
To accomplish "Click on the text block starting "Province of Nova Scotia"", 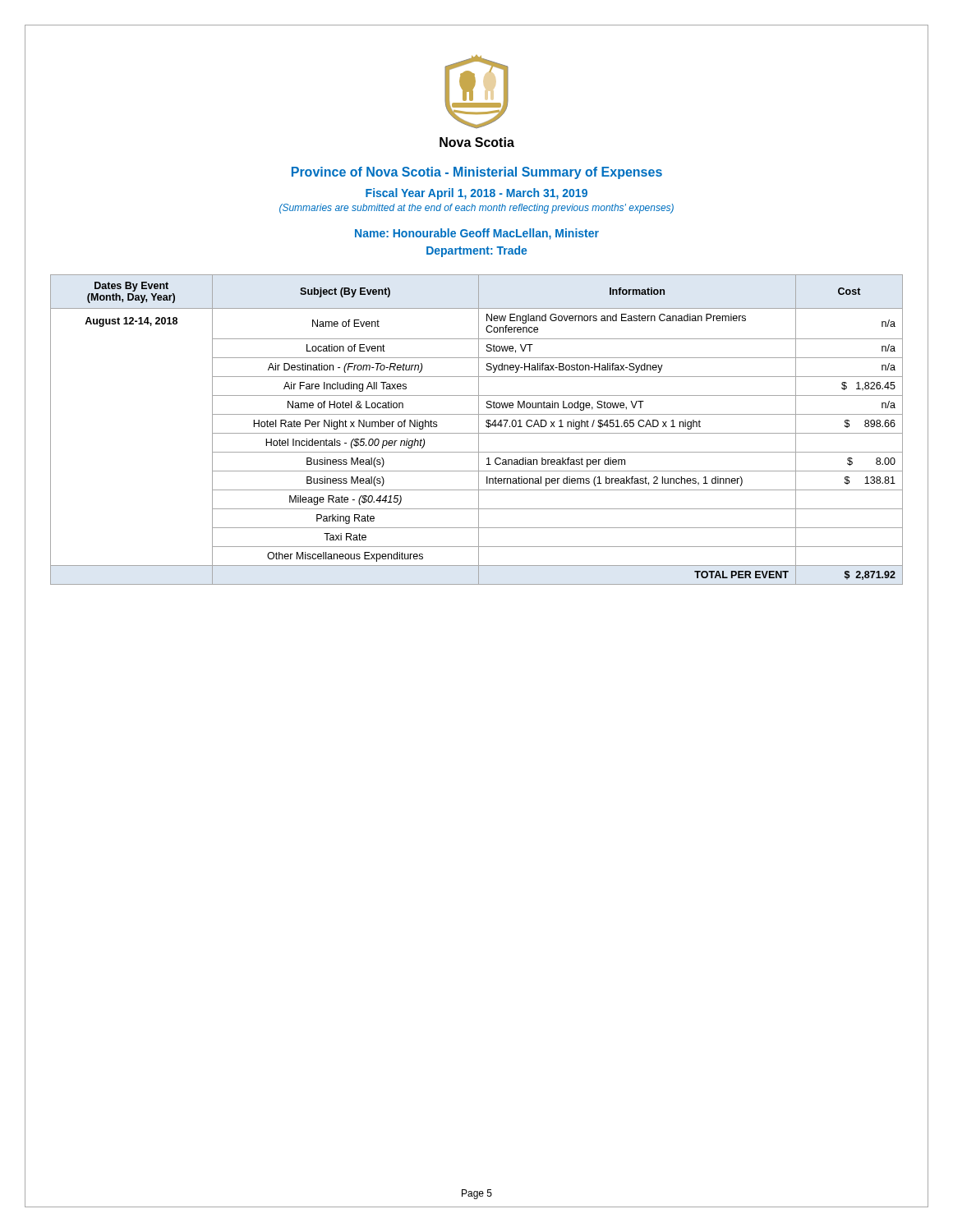I will point(476,172).
